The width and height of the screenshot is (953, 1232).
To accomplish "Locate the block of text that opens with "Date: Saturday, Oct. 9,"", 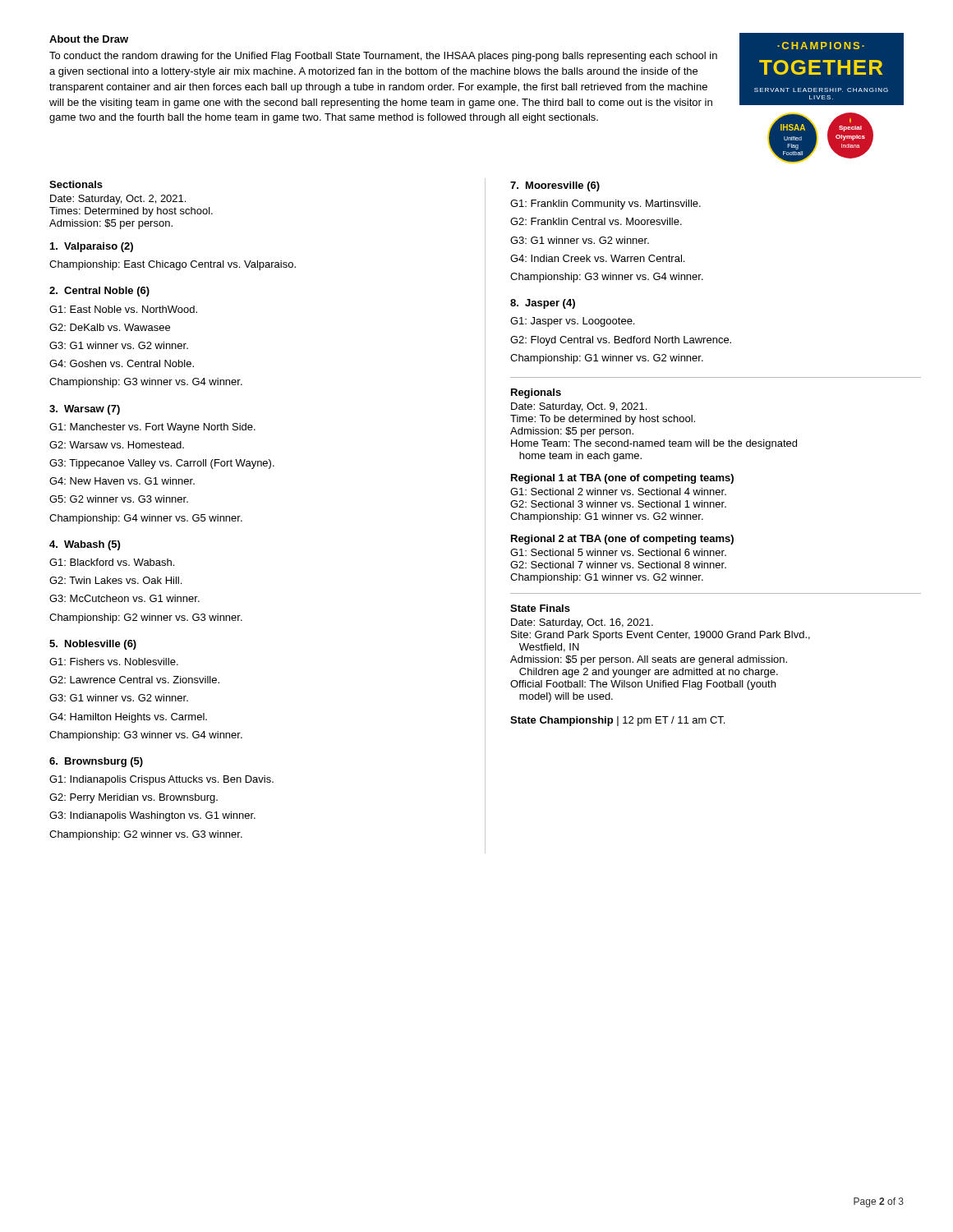I will [x=654, y=431].
